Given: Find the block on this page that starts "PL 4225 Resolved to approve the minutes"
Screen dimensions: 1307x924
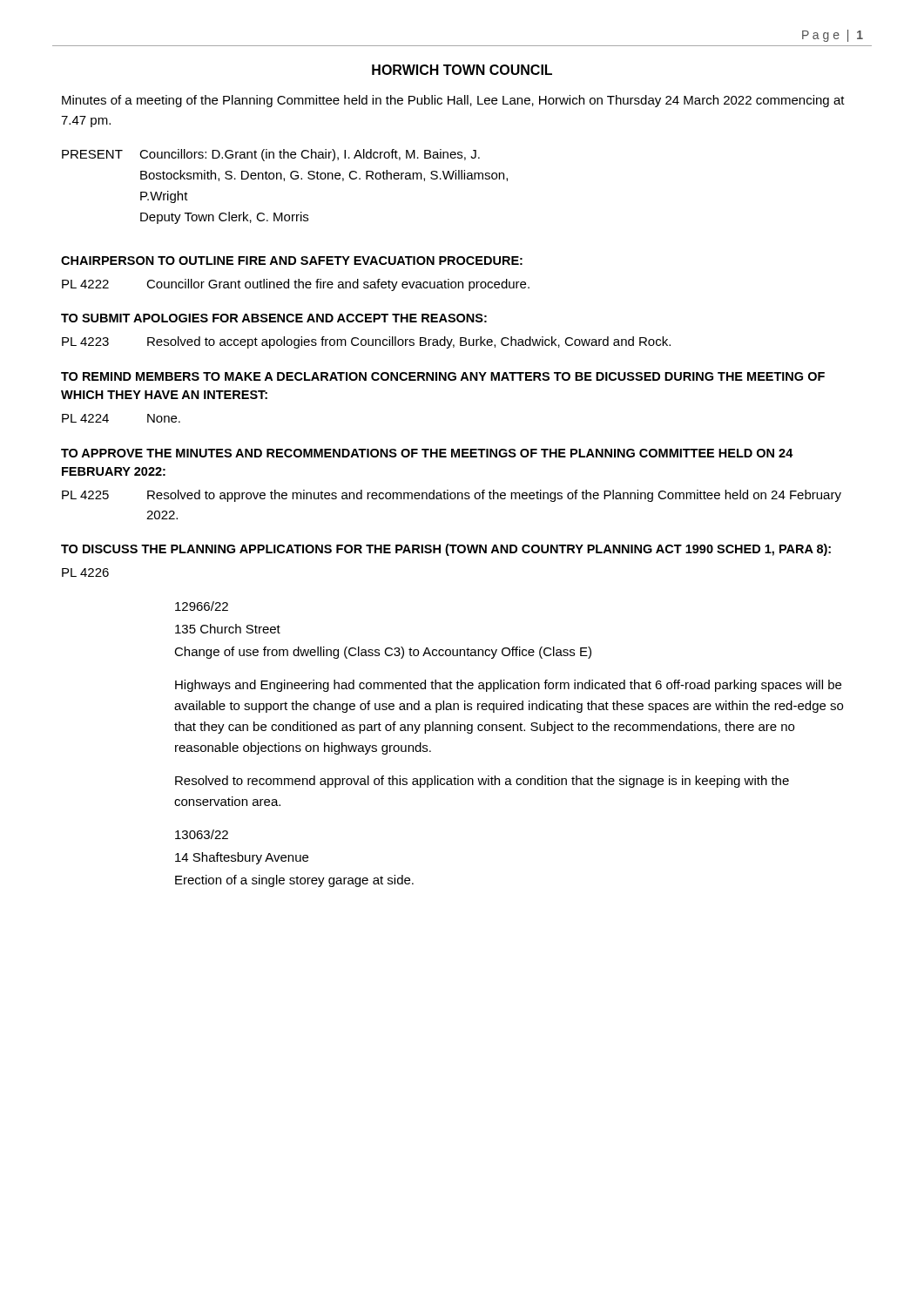Looking at the screenshot, I should 462,505.
